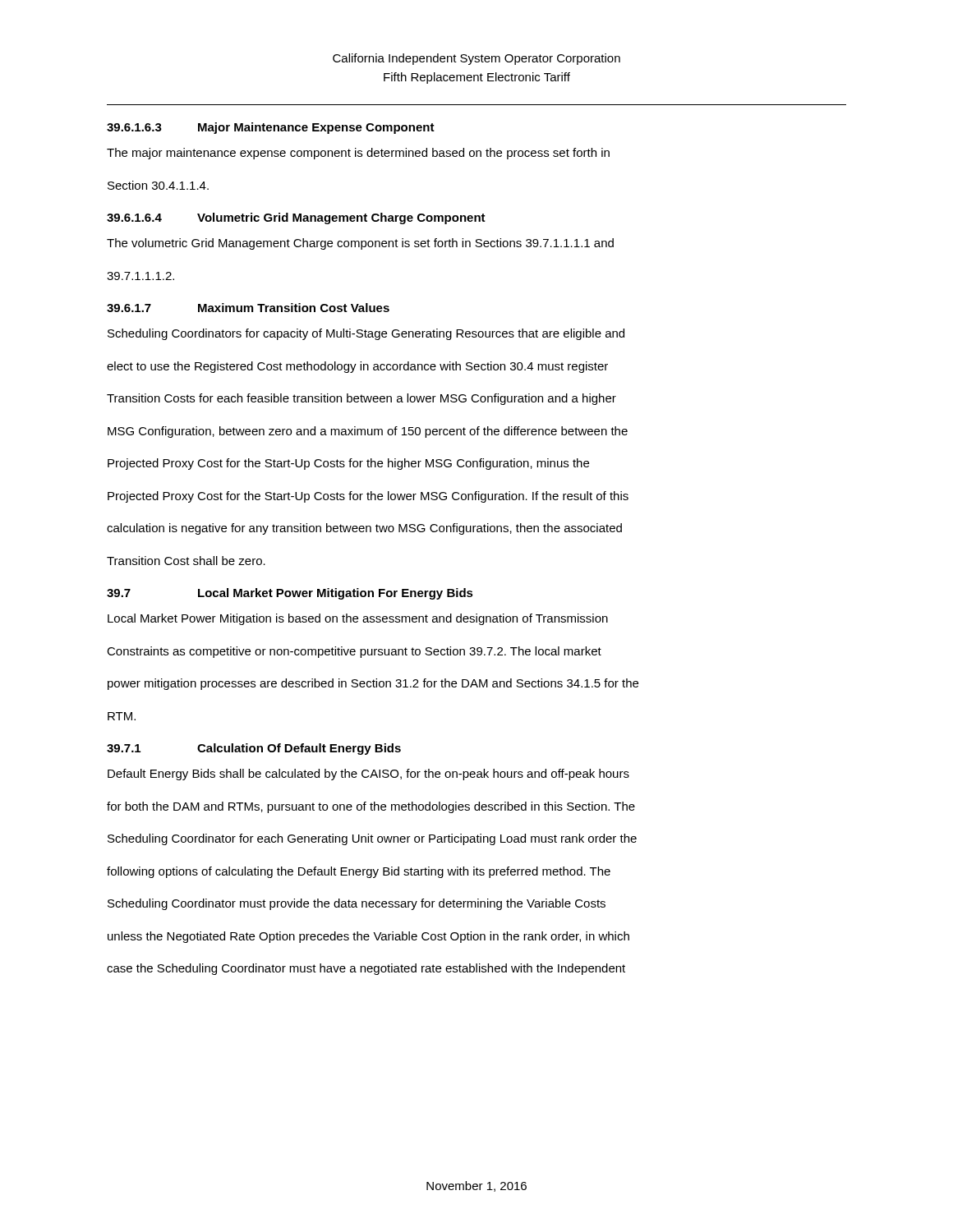Viewport: 953px width, 1232px height.
Task: Where does it say "39.7.1 Calculation Of Default Energy Bids"?
Action: click(254, 748)
